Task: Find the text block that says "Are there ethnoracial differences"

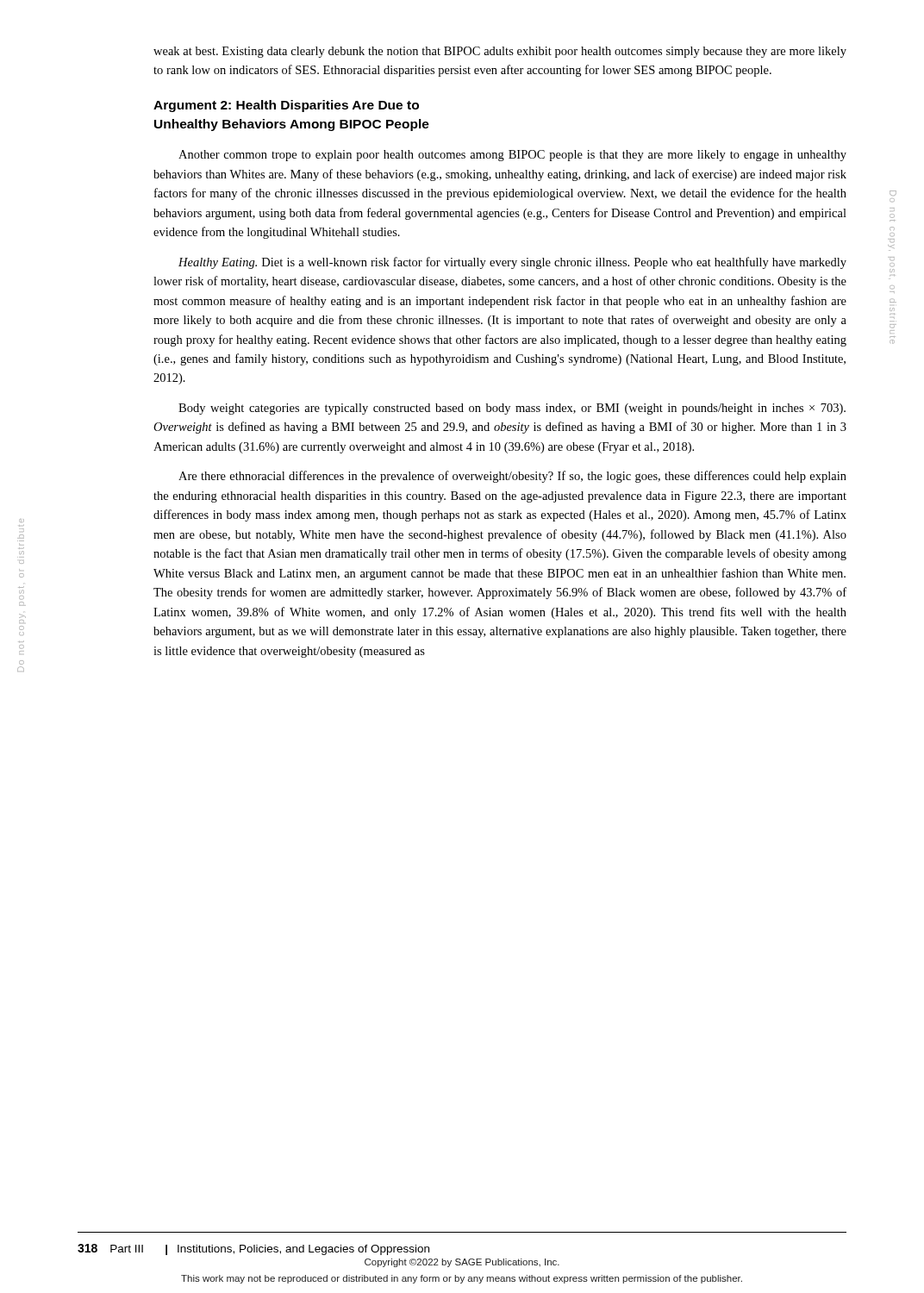Action: pyautogui.click(x=500, y=563)
